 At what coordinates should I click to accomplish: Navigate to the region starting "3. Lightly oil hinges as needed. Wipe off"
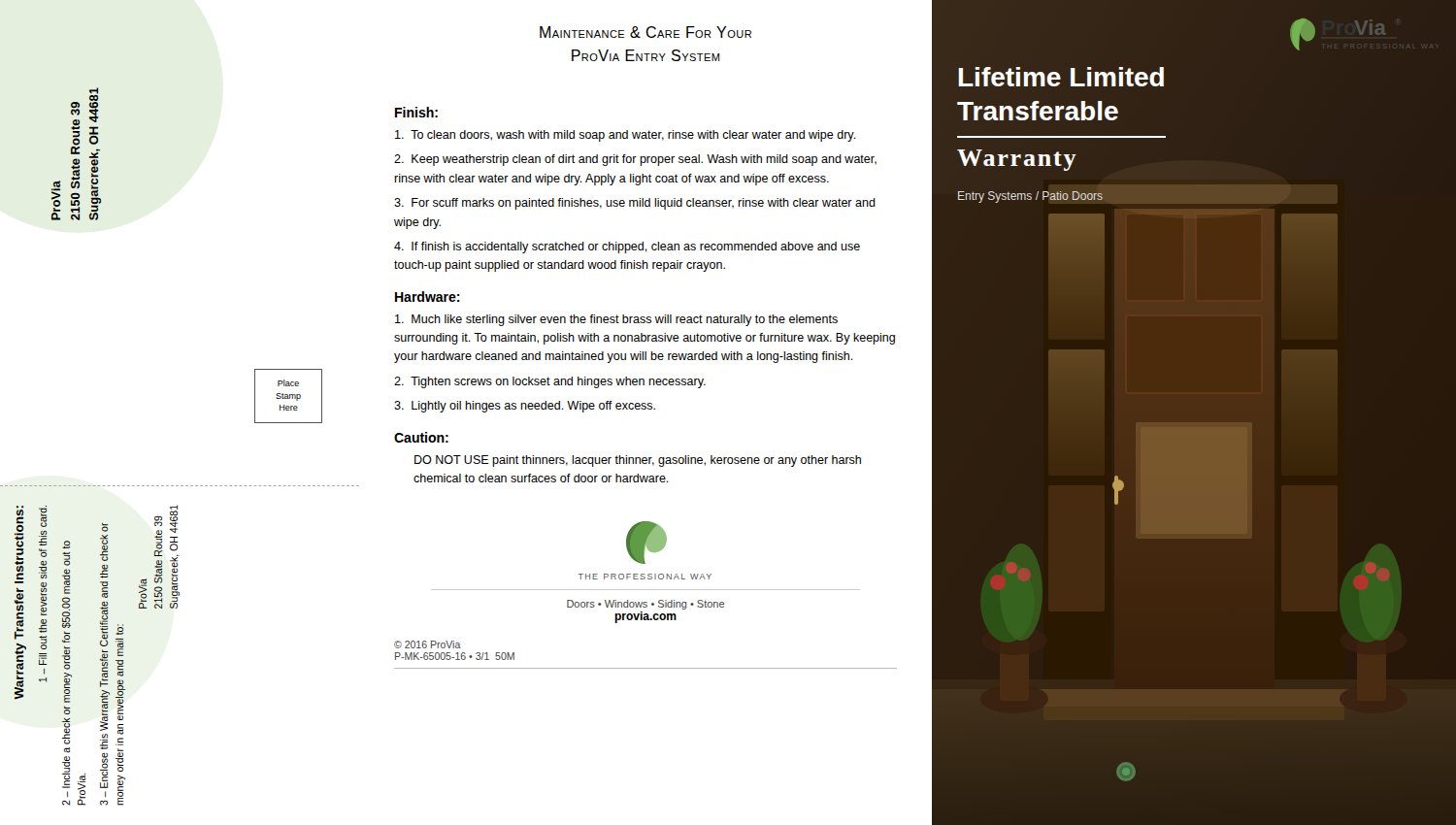(x=525, y=406)
